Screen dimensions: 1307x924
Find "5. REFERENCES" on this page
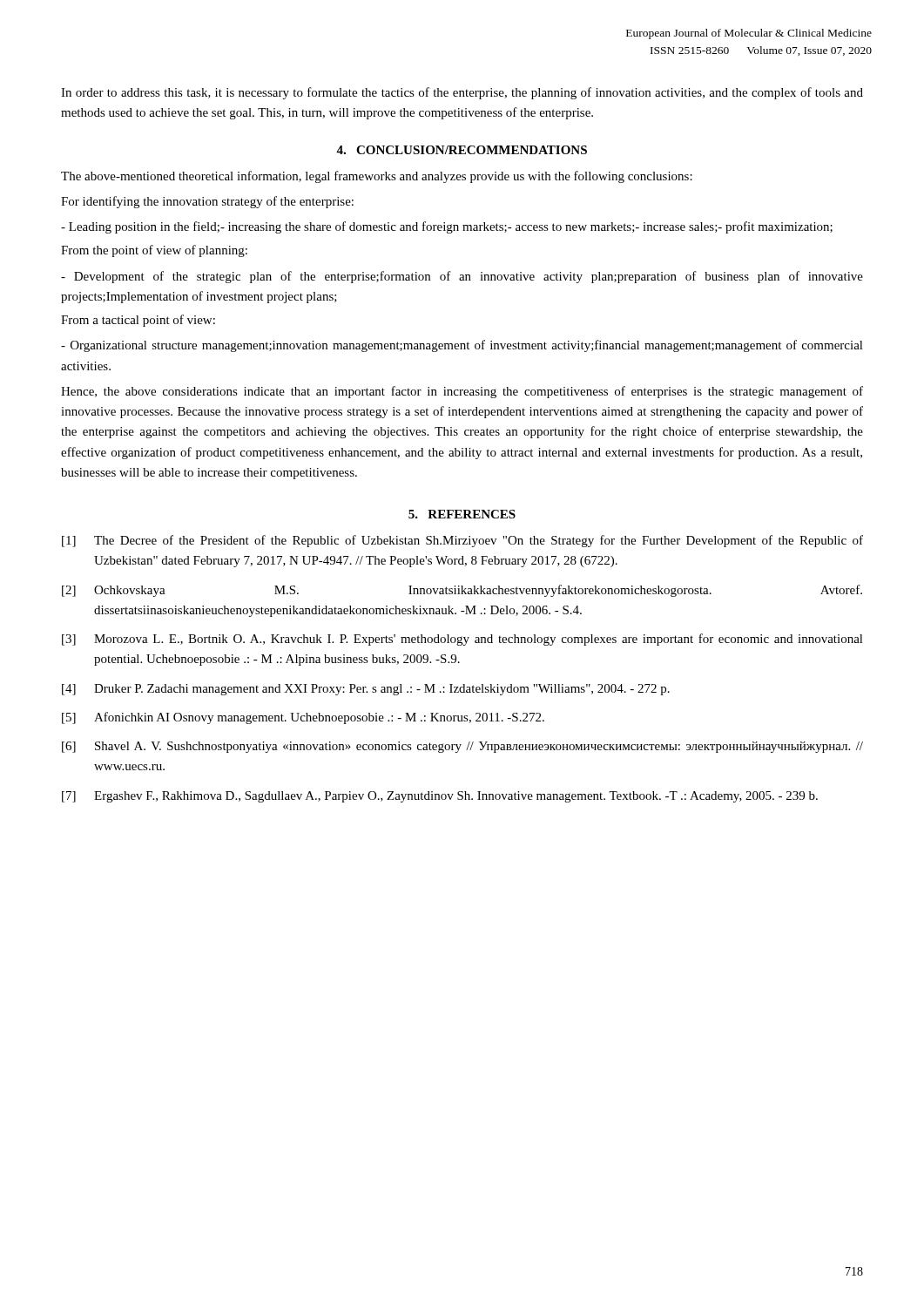(x=462, y=514)
